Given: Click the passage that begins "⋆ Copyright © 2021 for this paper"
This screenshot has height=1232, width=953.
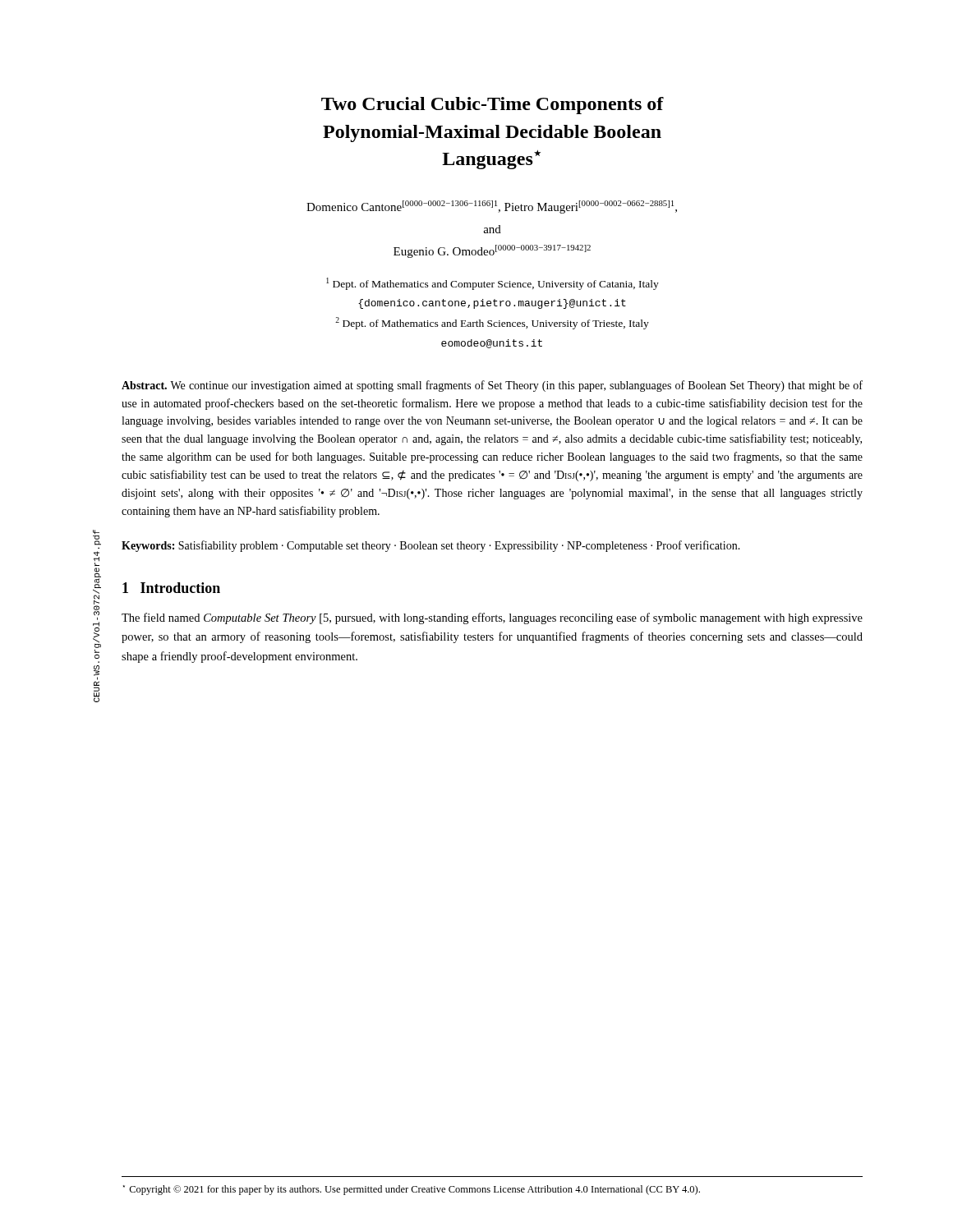Looking at the screenshot, I should [411, 1188].
